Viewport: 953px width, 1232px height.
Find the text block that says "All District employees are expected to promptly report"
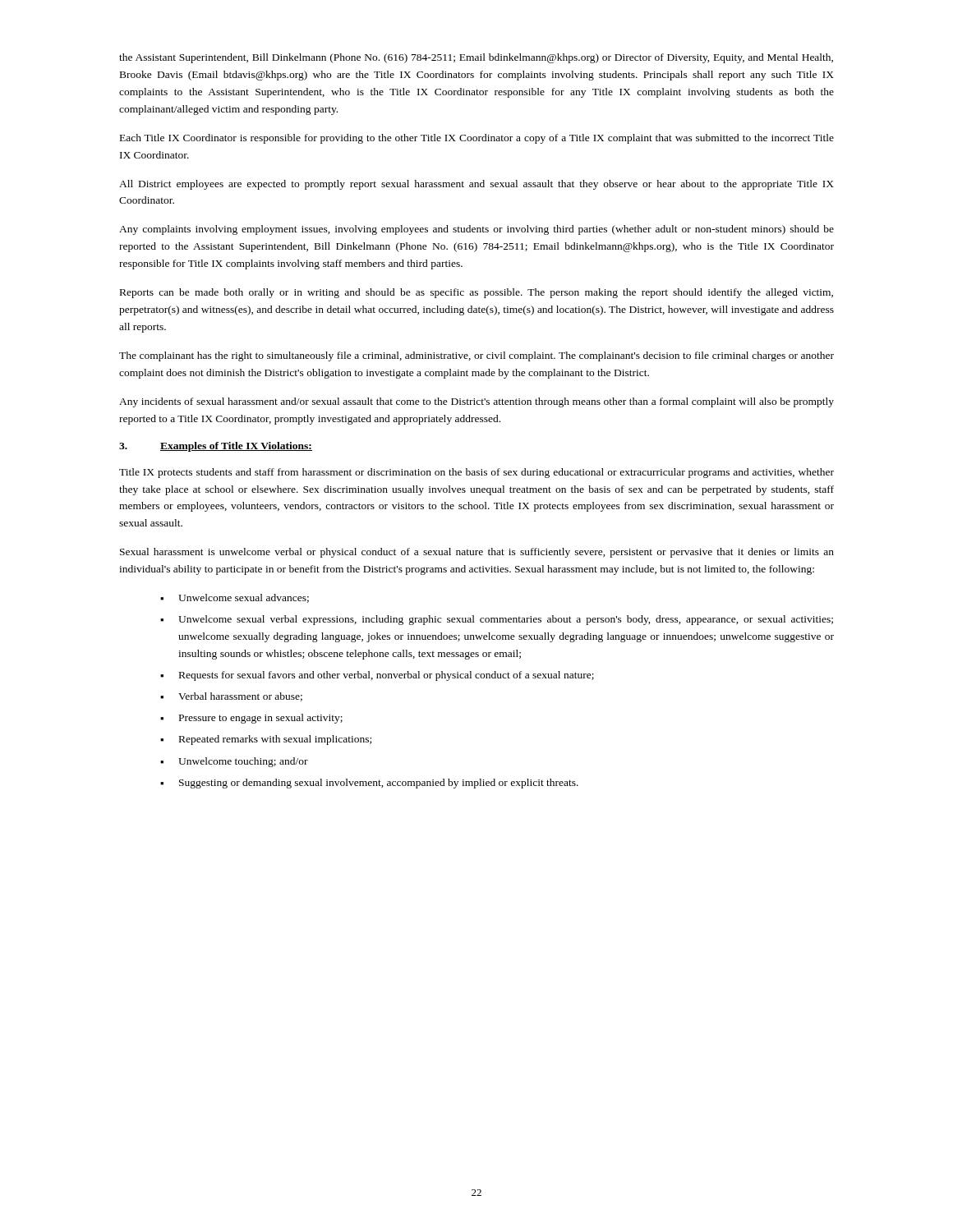(x=476, y=192)
